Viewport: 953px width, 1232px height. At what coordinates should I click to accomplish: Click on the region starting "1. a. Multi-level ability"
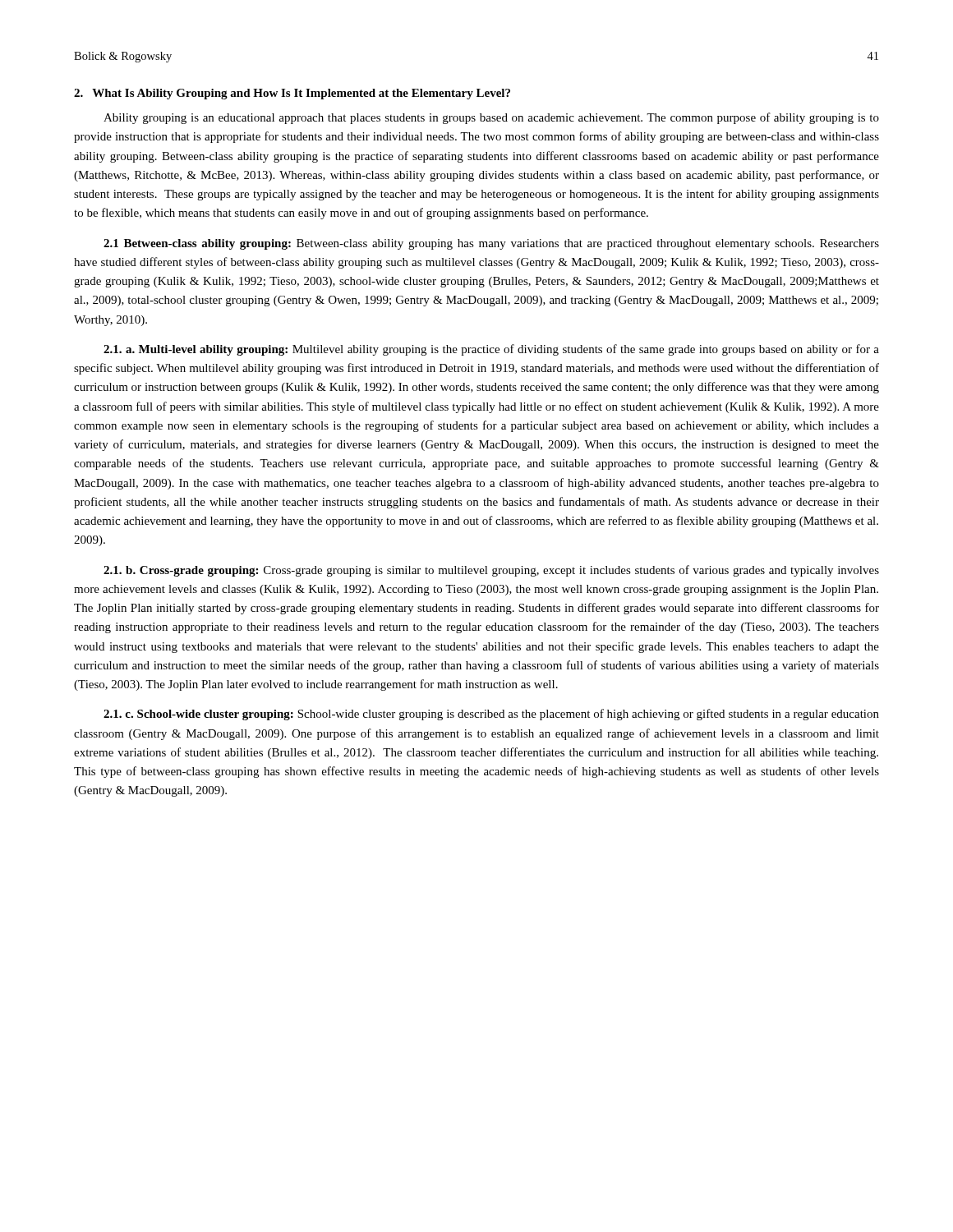coord(476,444)
